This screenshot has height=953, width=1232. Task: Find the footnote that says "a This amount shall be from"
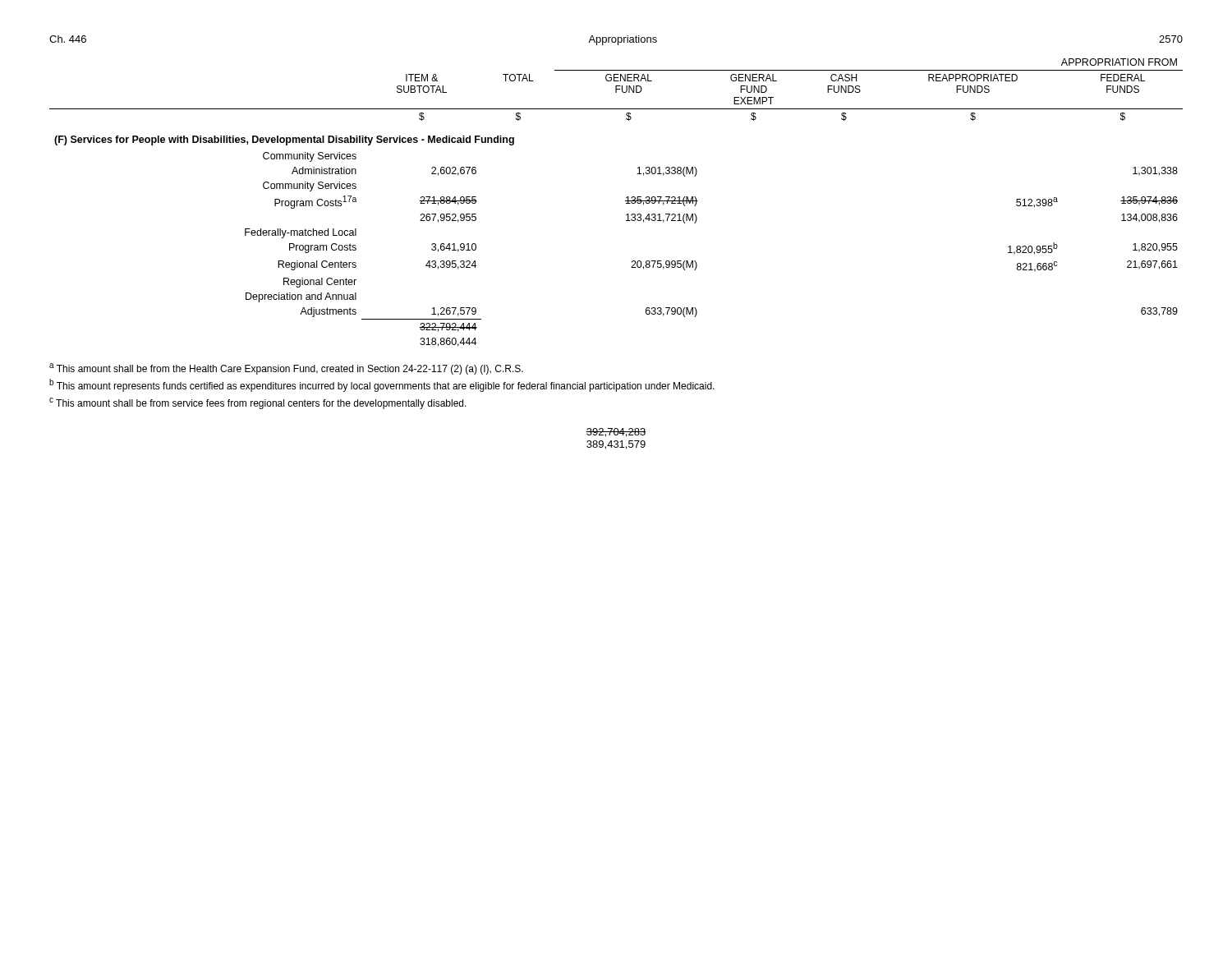[x=287, y=368]
